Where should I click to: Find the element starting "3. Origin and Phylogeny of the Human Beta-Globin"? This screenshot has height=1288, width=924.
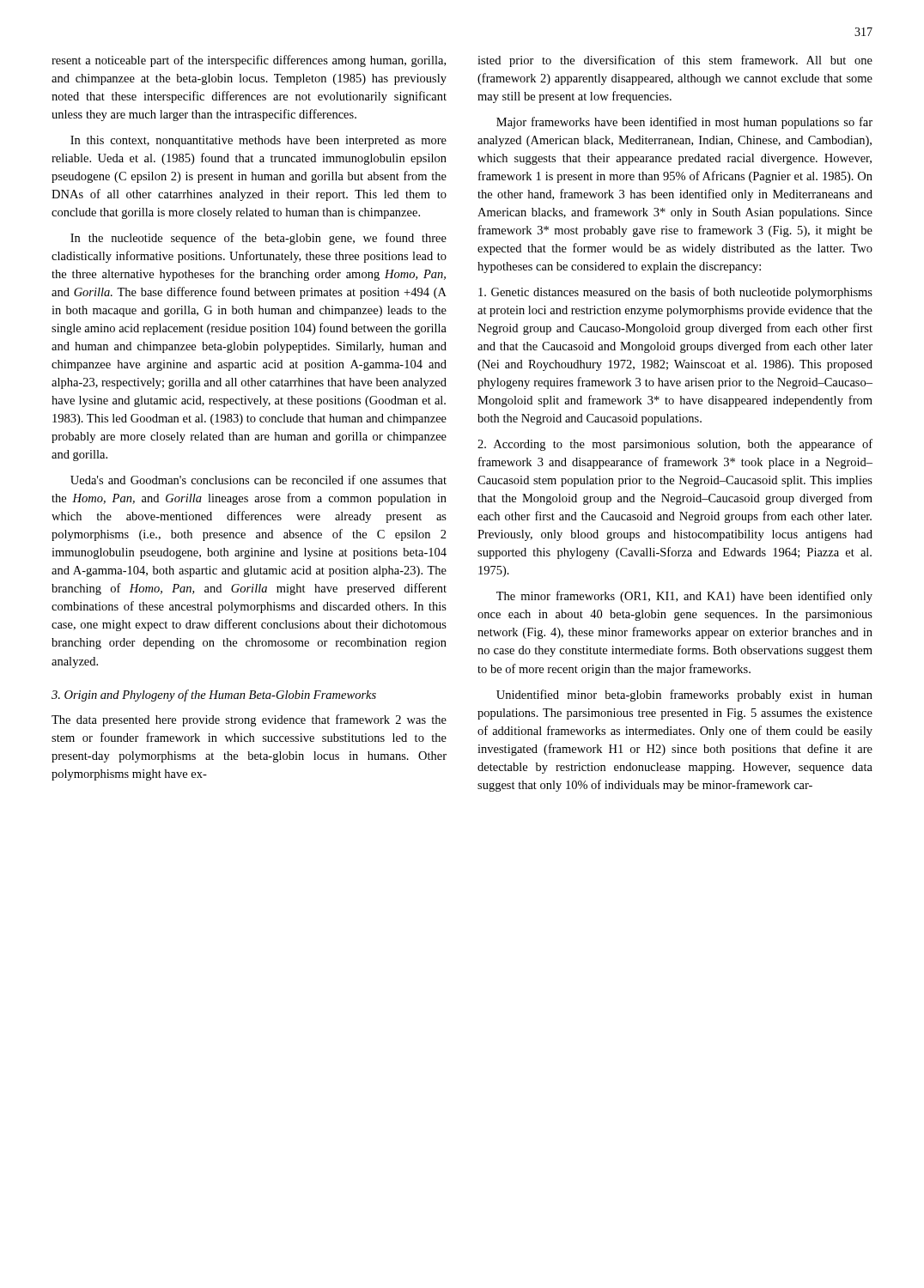pyautogui.click(x=249, y=695)
